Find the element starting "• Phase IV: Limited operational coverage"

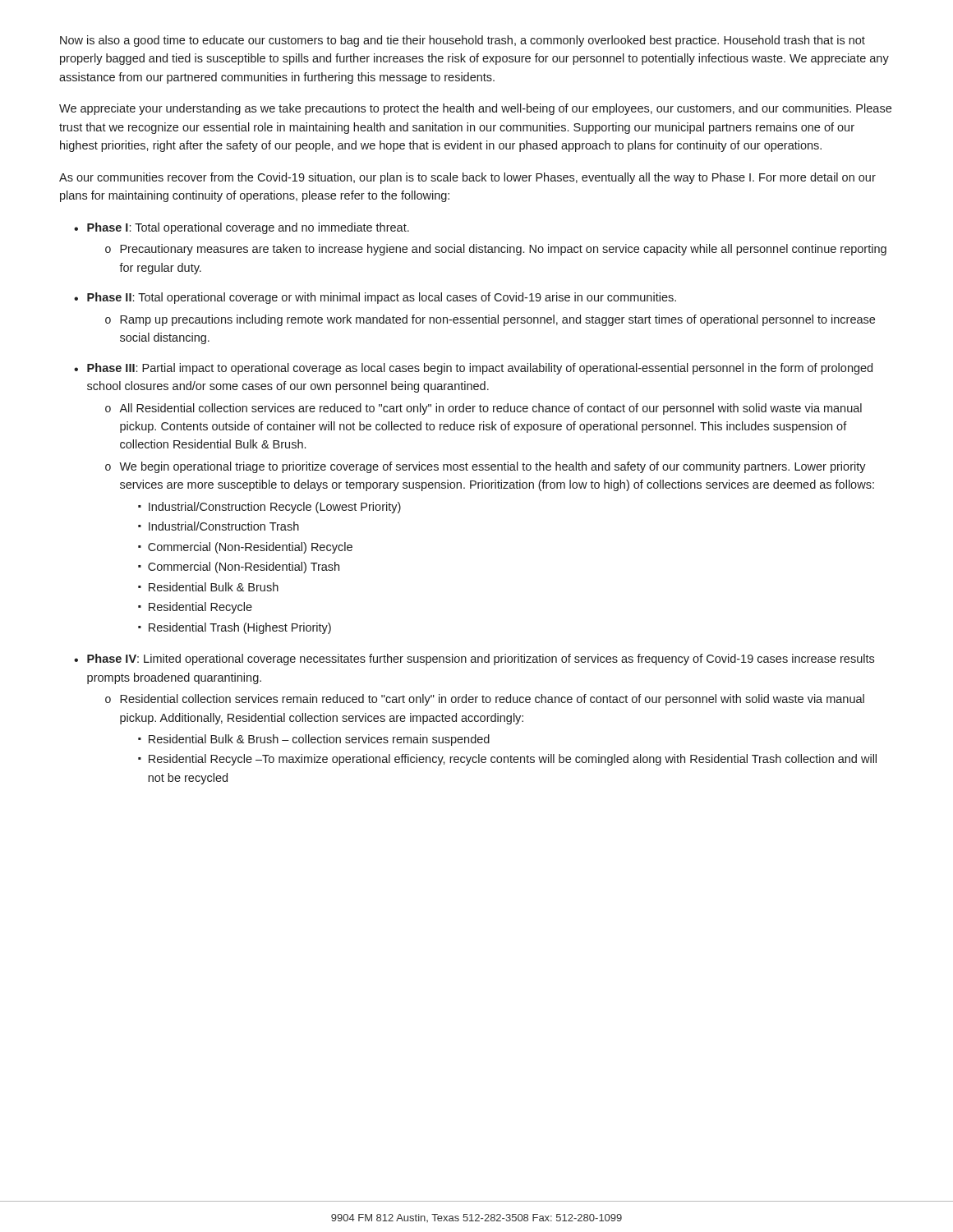484,721
